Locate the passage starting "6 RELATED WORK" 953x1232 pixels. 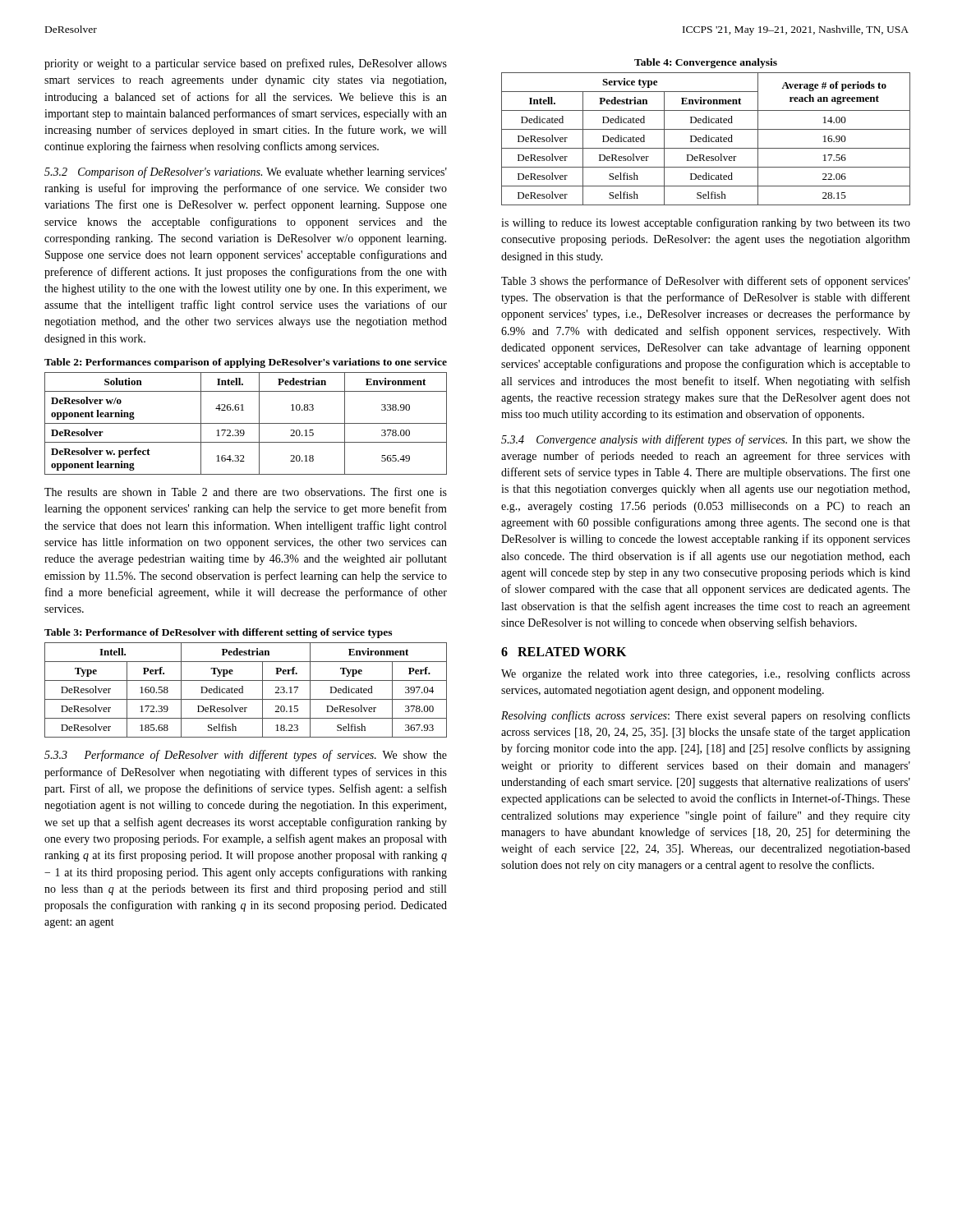click(x=564, y=652)
